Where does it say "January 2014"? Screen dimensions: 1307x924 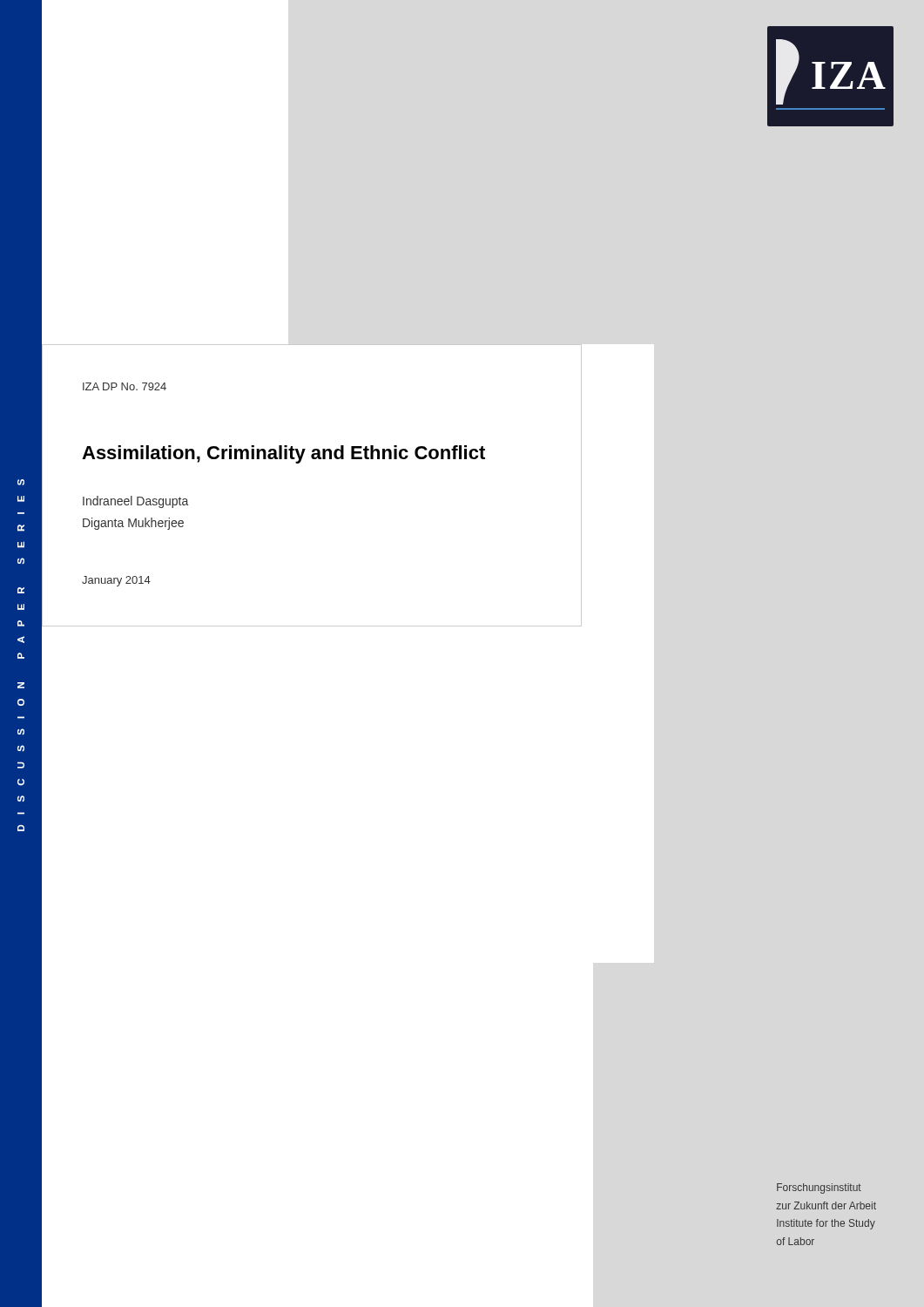pyautogui.click(x=116, y=580)
